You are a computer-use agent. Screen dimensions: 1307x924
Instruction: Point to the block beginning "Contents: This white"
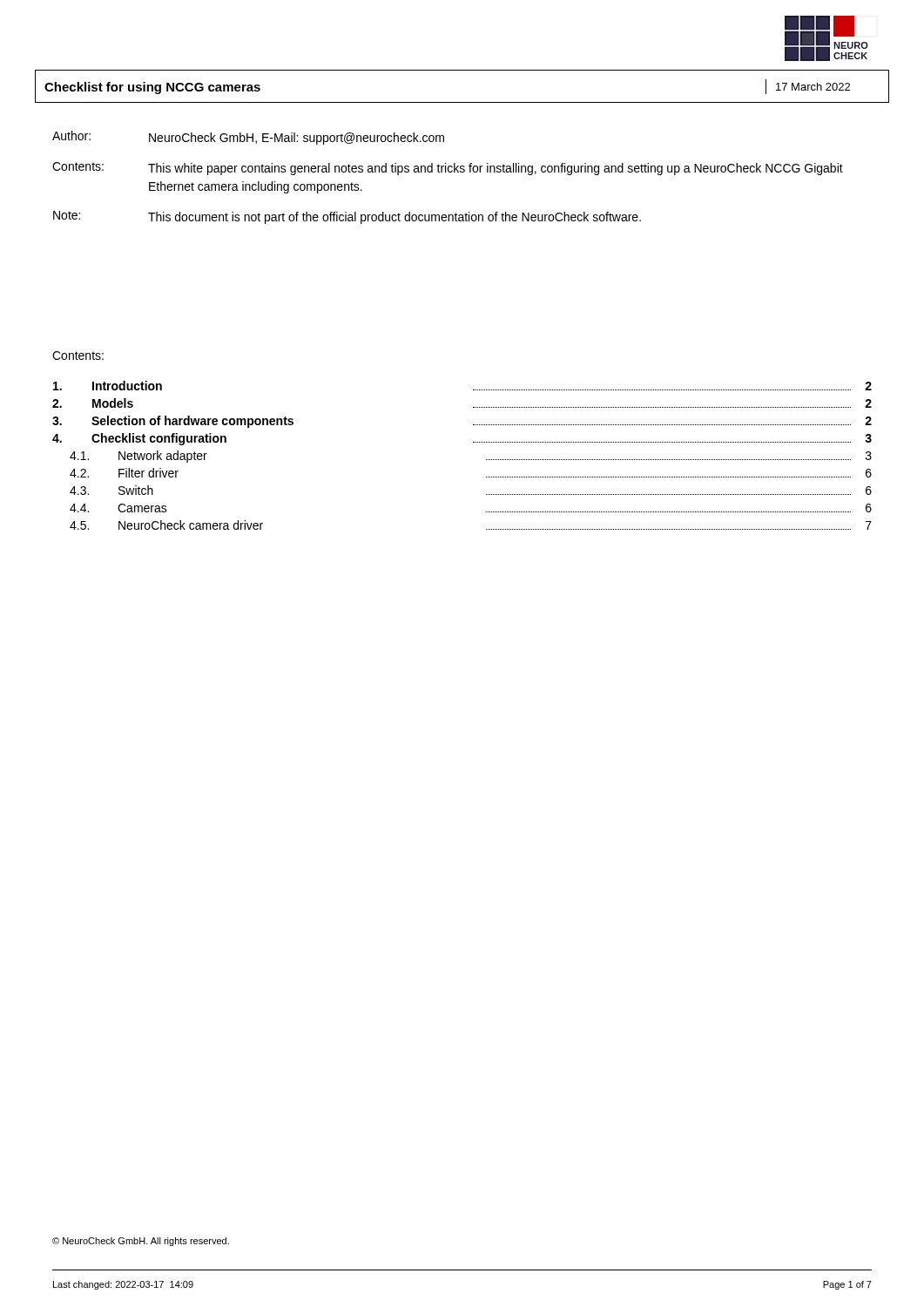click(462, 178)
